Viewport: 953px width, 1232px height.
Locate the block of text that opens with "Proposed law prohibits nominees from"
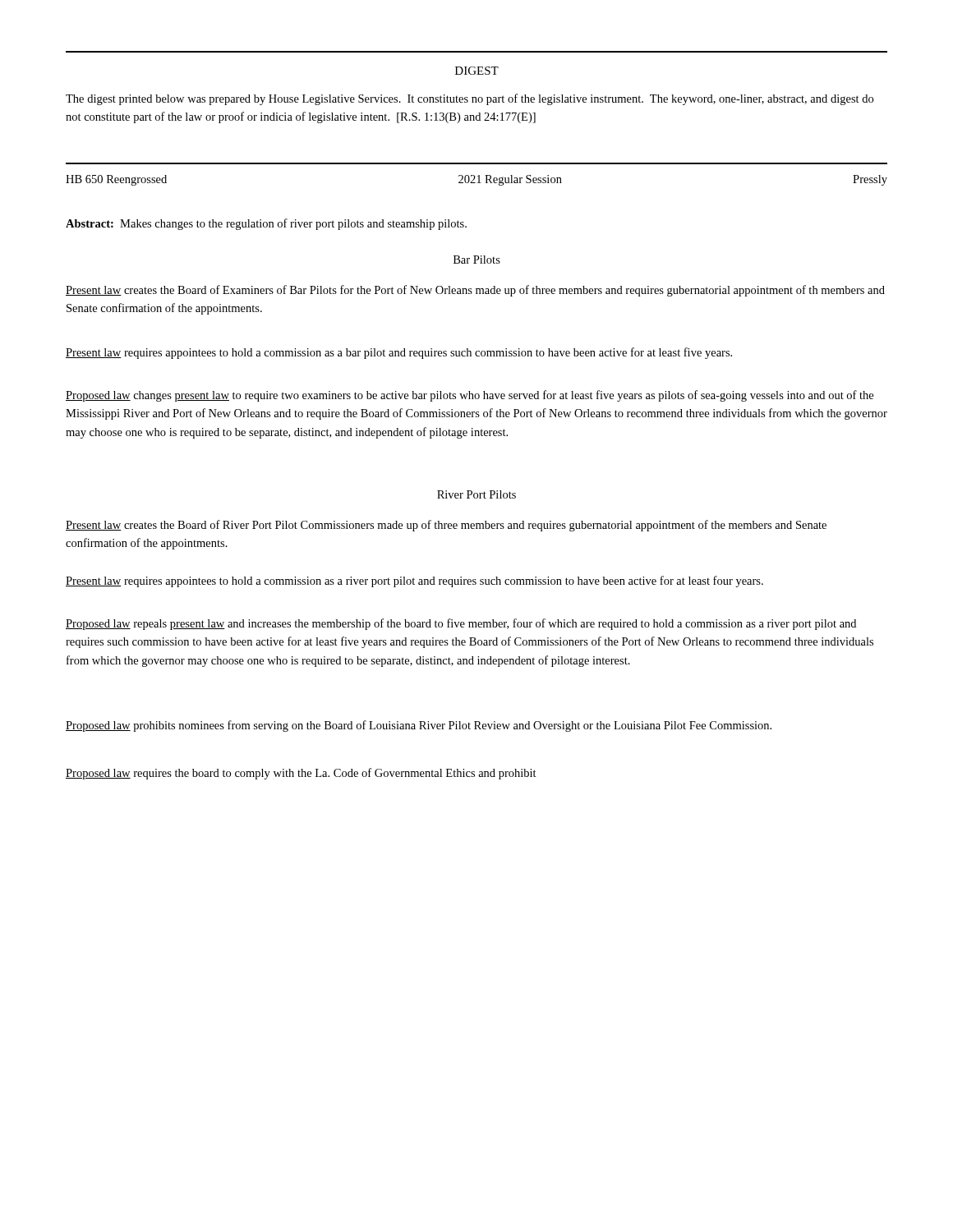point(419,725)
